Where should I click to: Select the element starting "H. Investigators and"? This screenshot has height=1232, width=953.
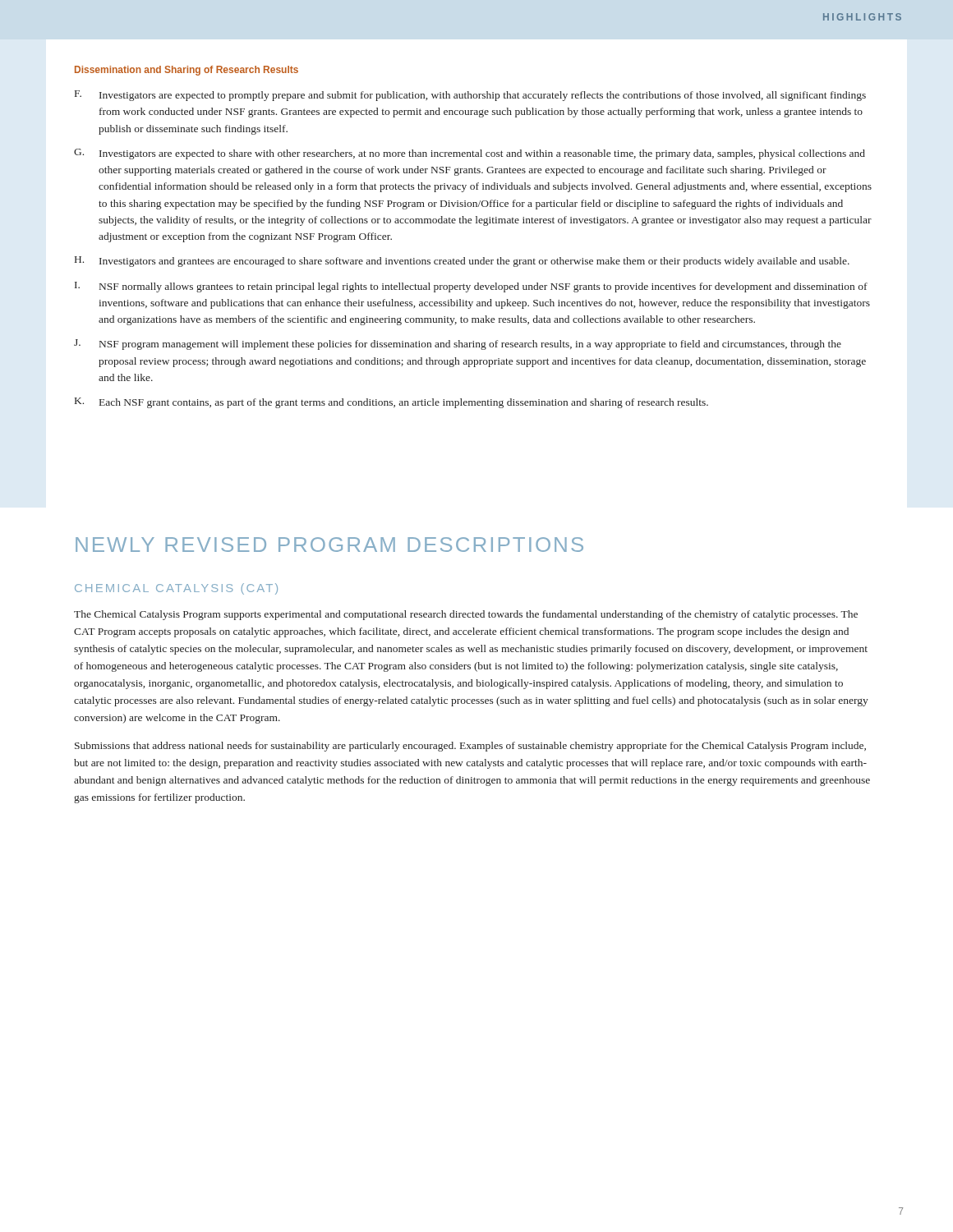point(476,261)
